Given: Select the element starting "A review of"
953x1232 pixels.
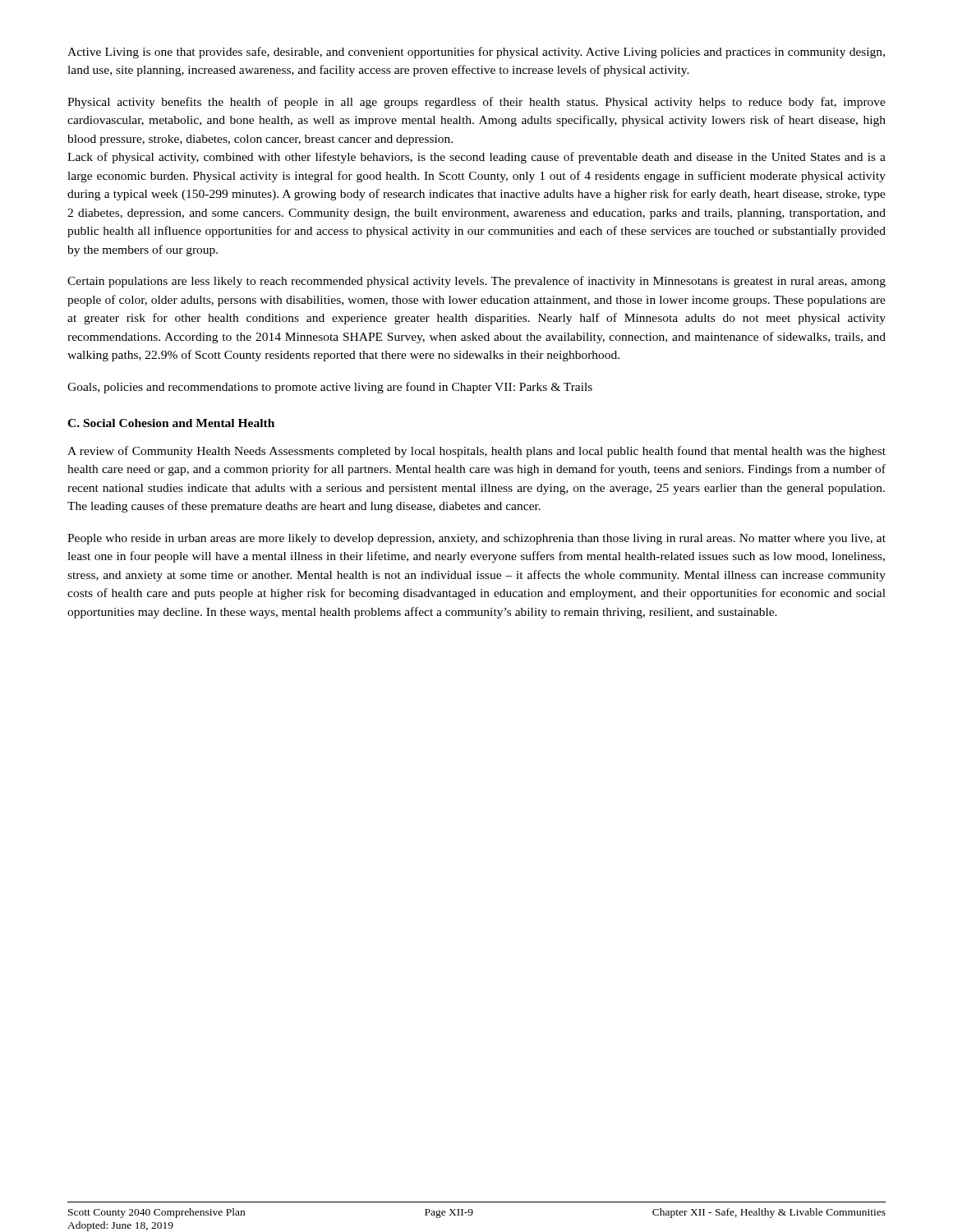Looking at the screenshot, I should [476, 478].
